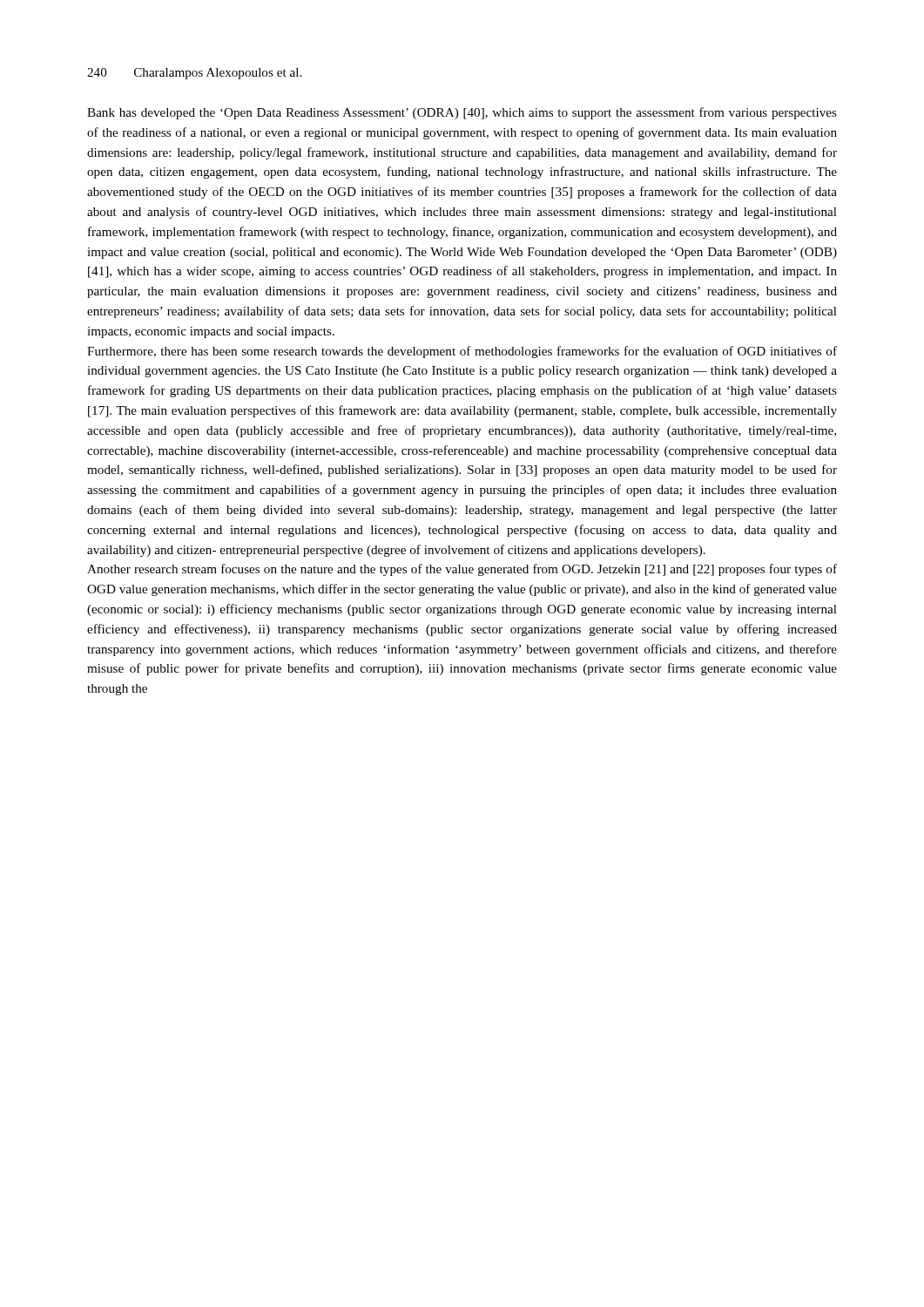The height and width of the screenshot is (1307, 924).
Task: Find the block on this page that starts "Bank has developed the ‘Open Data"
Action: (x=462, y=222)
